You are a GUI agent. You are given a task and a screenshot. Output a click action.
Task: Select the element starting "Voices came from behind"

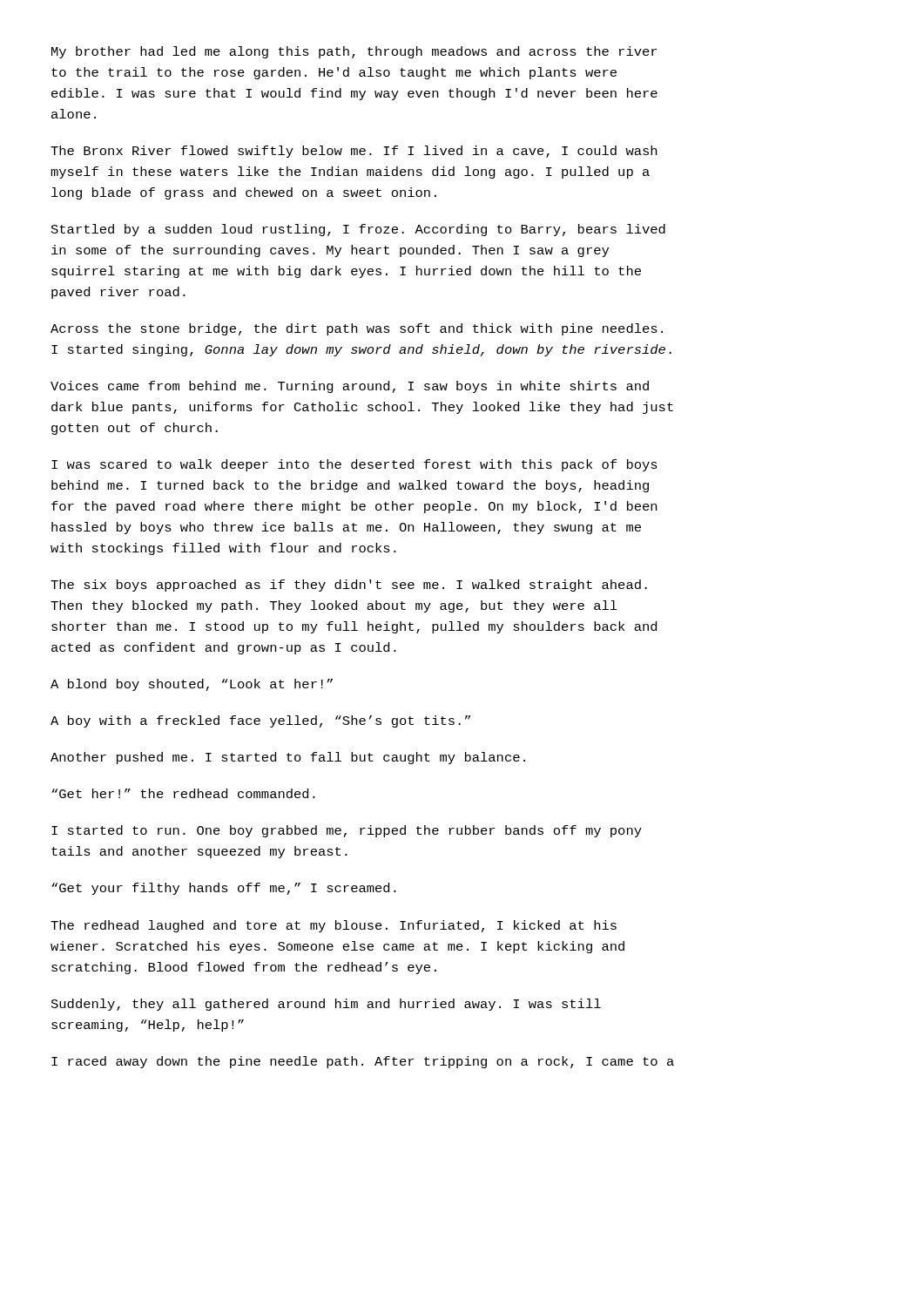pos(362,408)
